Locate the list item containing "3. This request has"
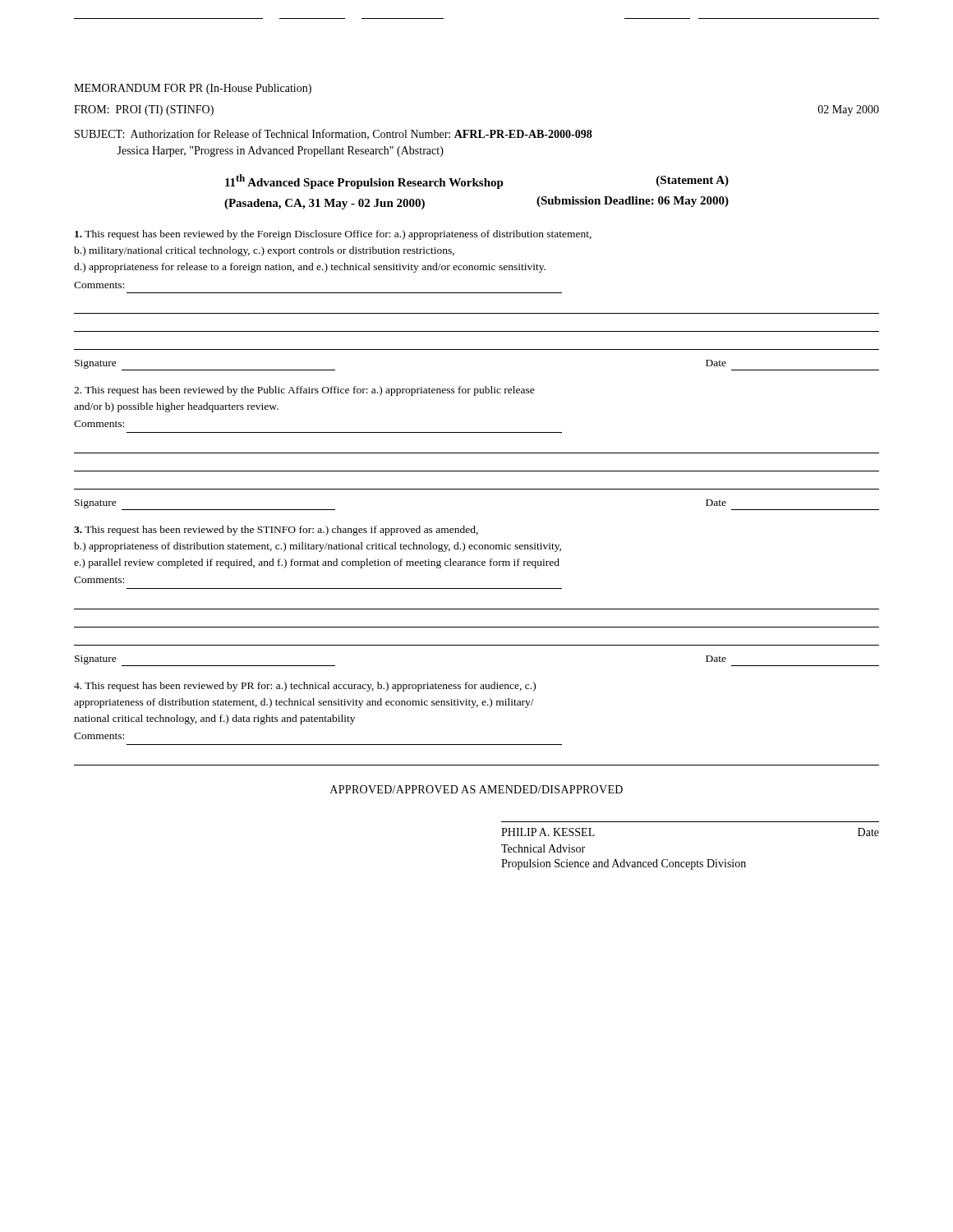The image size is (953, 1232). [318, 556]
